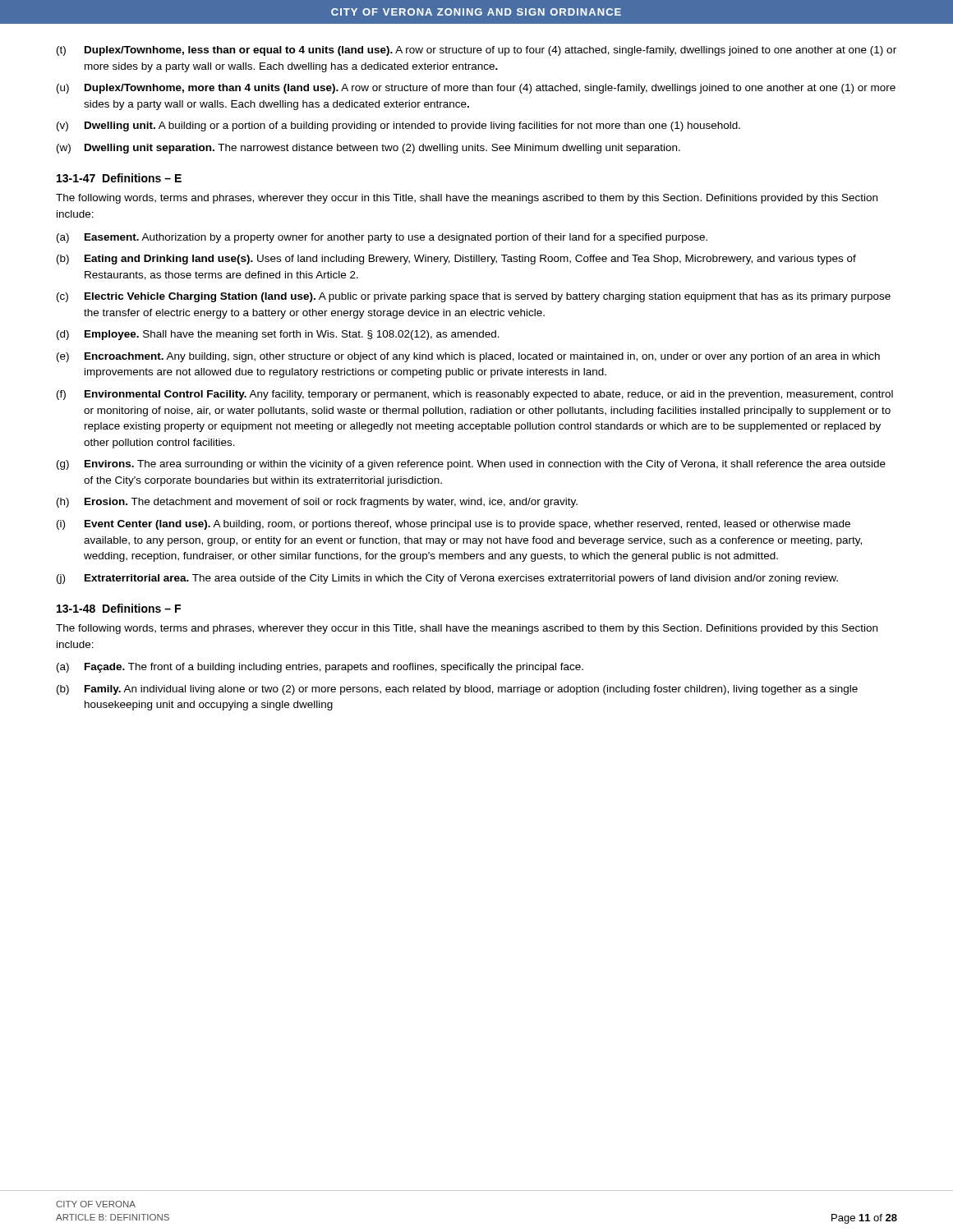Image resolution: width=953 pixels, height=1232 pixels.
Task: Locate the block of text that opens with "(v) Dwelling unit."
Action: pos(476,126)
